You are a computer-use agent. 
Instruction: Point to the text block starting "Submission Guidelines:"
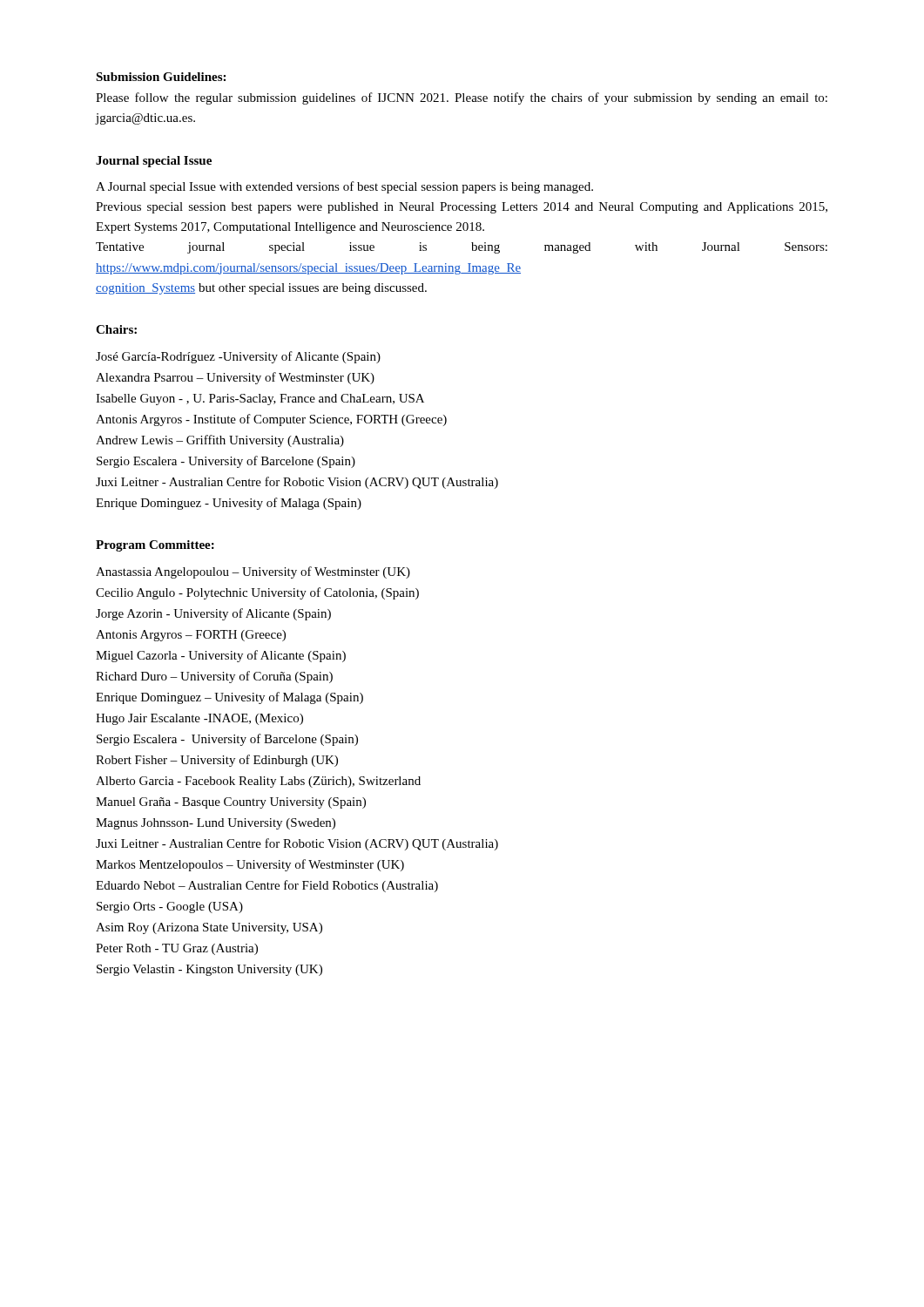(161, 77)
